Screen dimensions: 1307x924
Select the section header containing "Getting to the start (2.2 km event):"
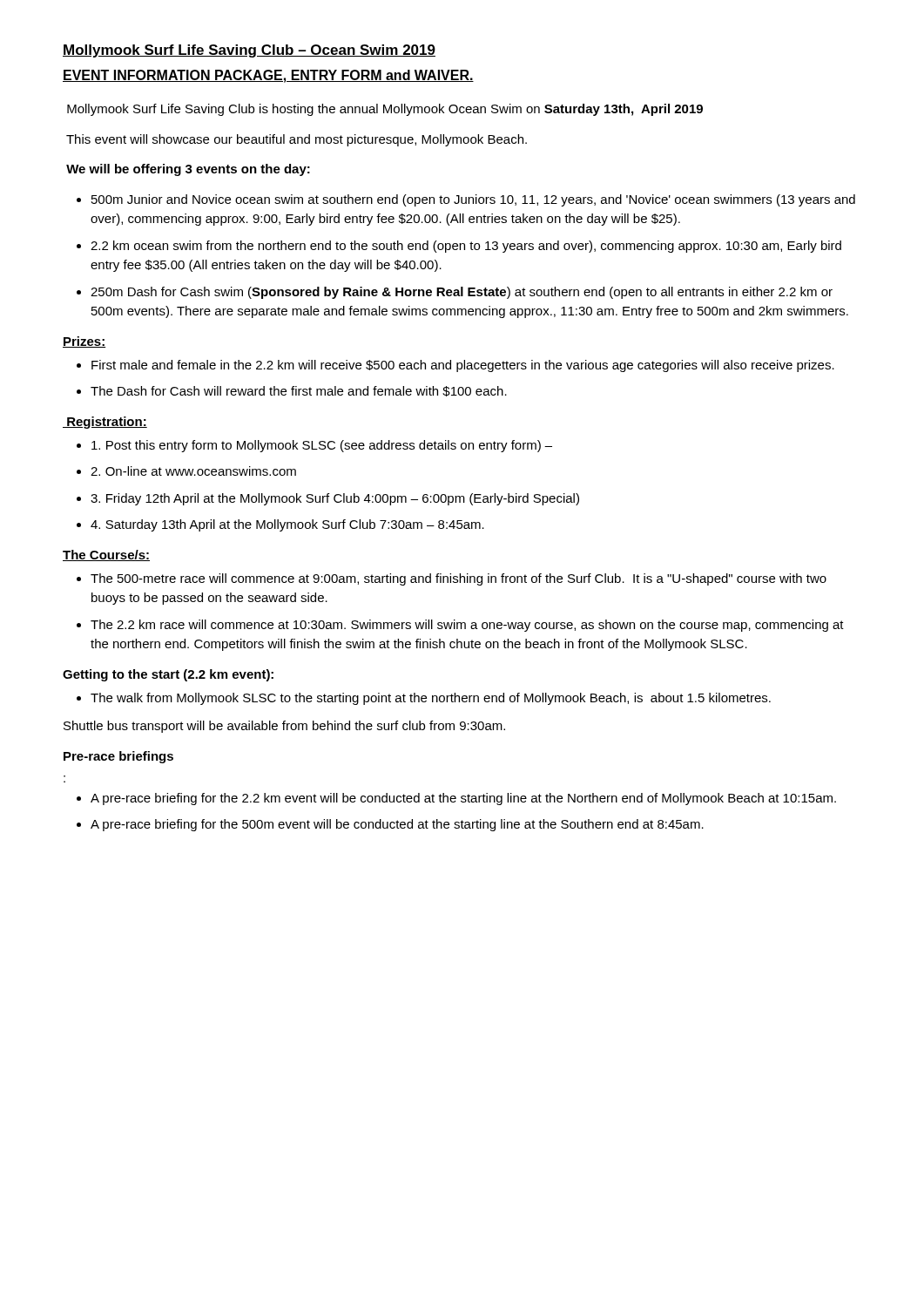[168, 675]
